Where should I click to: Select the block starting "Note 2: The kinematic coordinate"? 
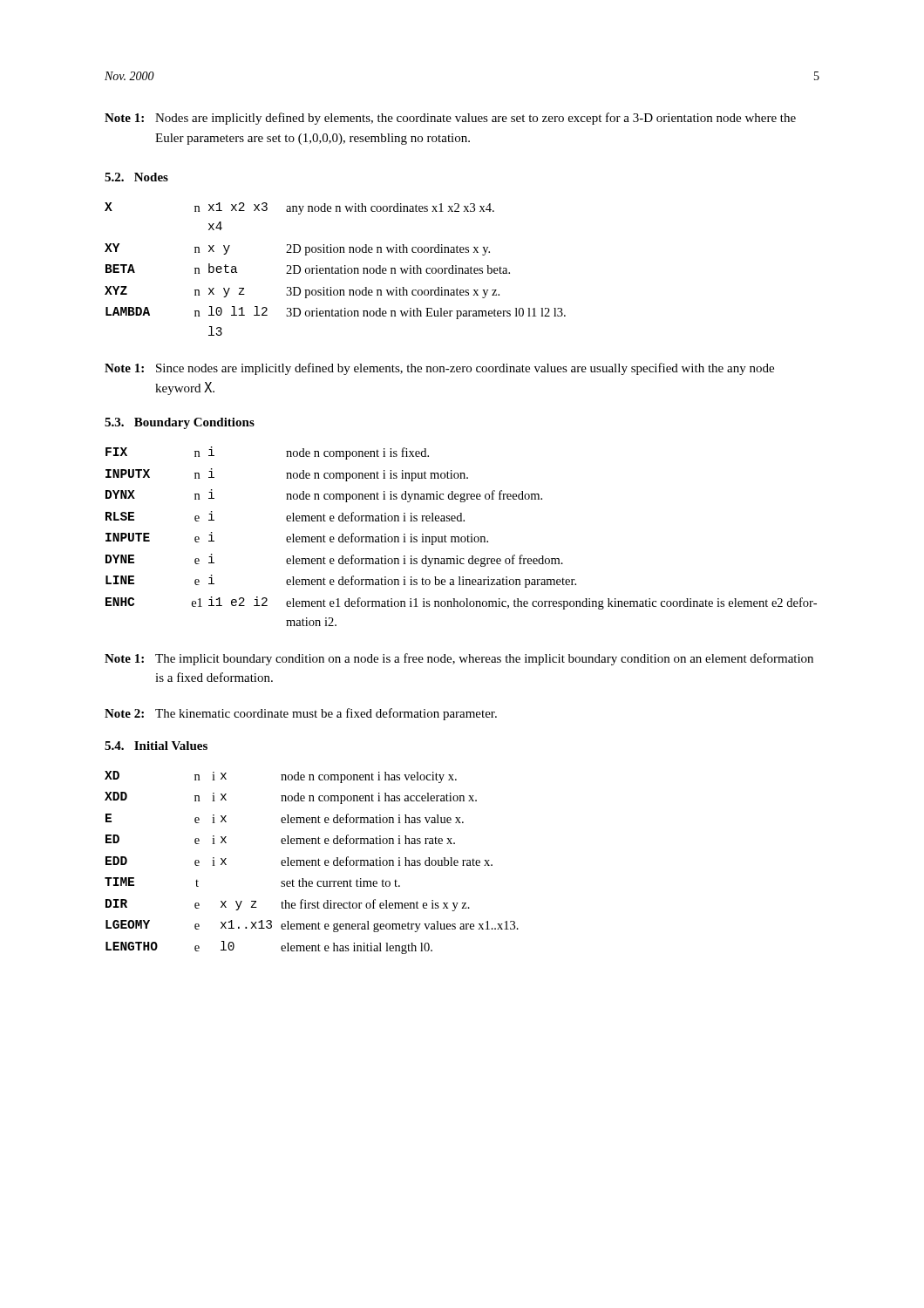tap(462, 713)
